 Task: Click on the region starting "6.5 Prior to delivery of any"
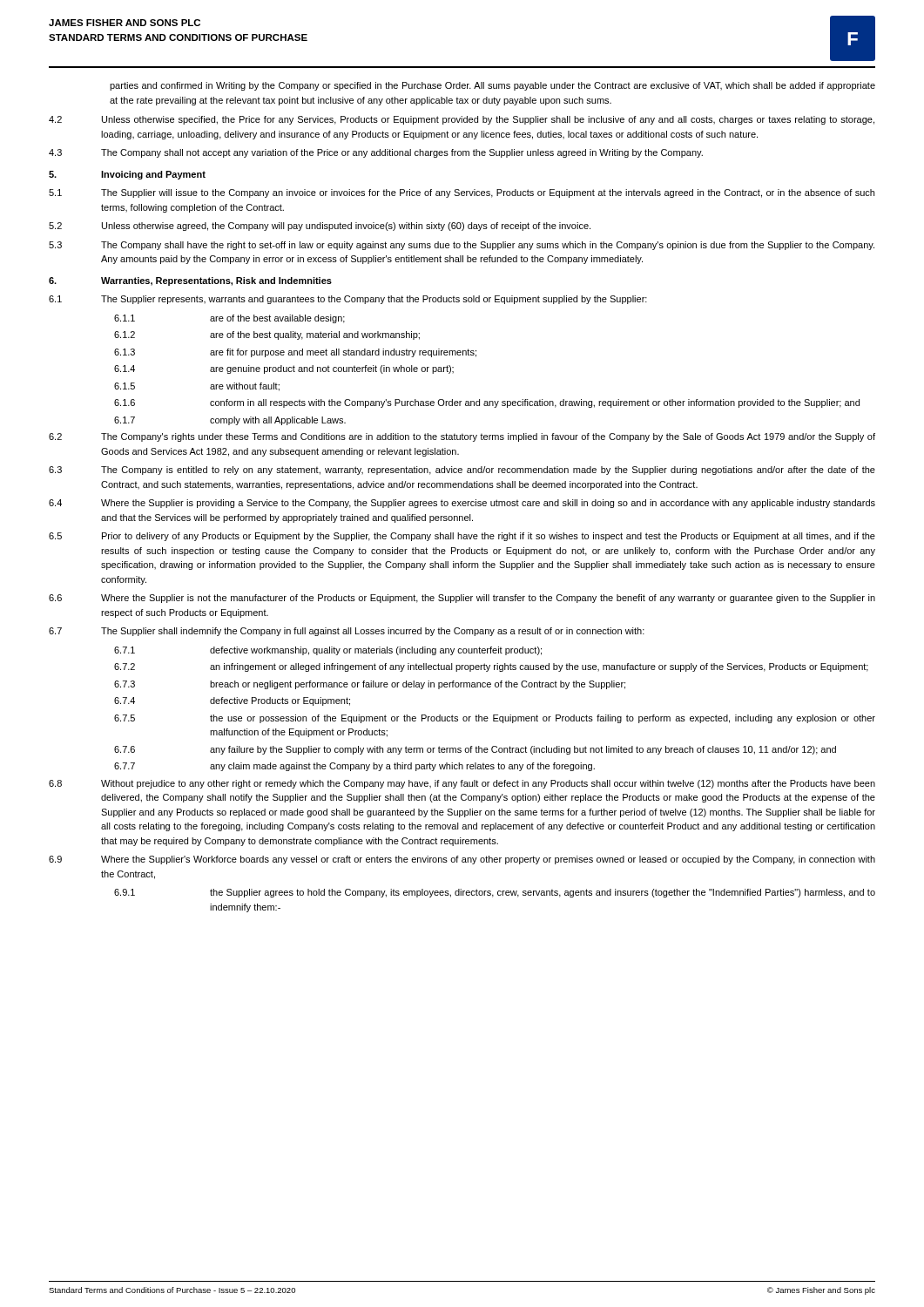[x=462, y=558]
